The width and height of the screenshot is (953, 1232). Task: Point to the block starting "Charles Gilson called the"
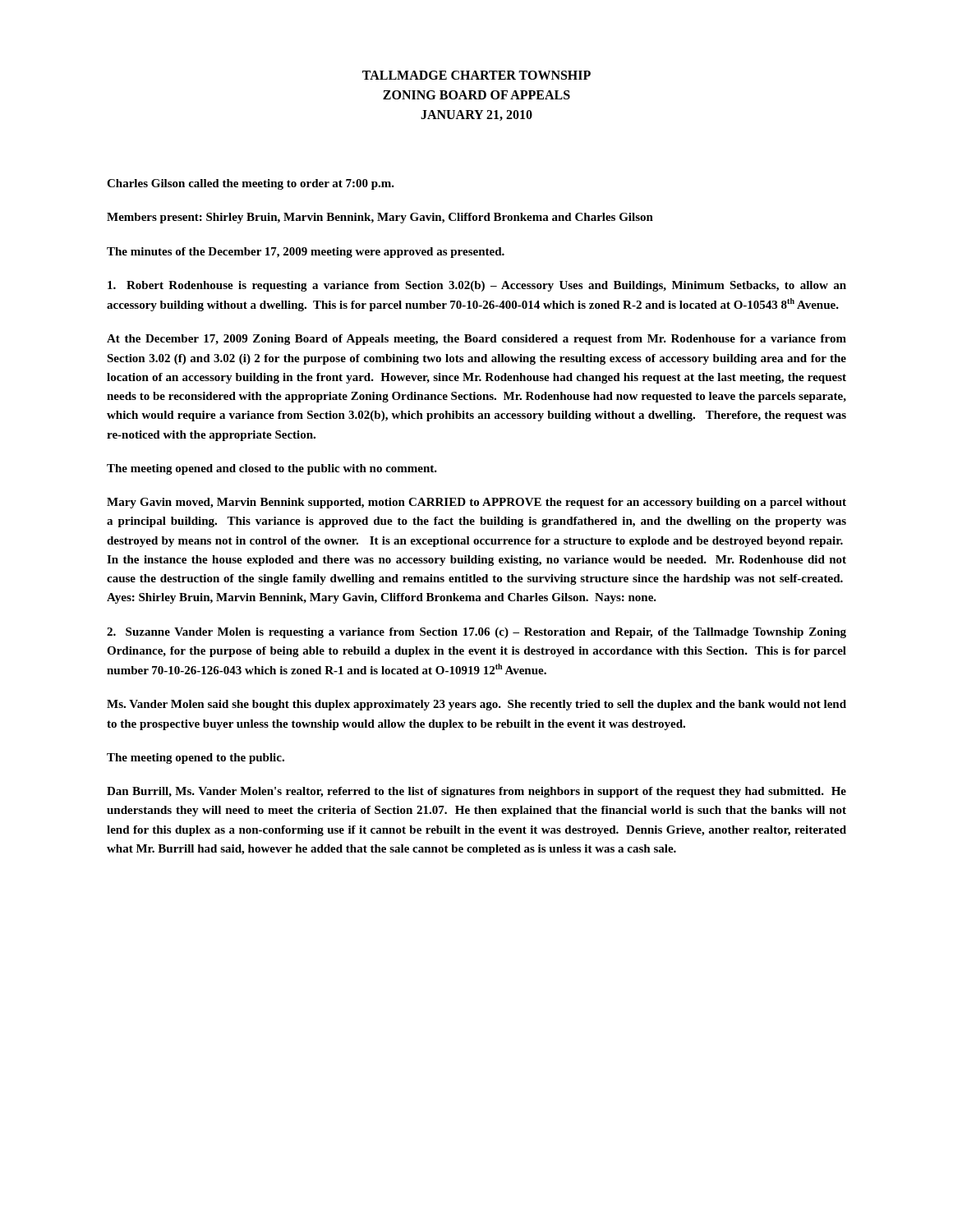point(251,183)
